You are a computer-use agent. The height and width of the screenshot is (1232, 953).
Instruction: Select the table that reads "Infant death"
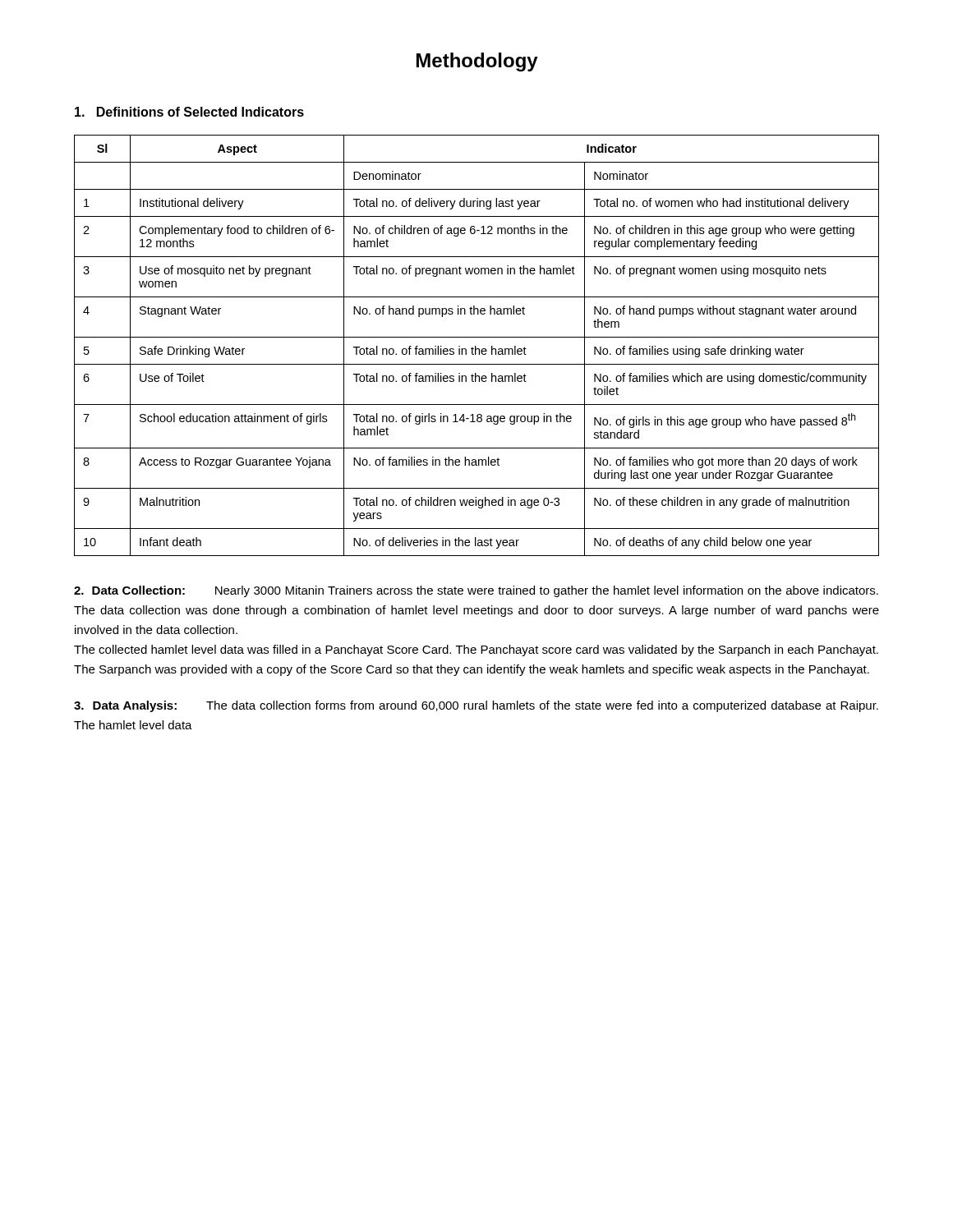tap(476, 345)
